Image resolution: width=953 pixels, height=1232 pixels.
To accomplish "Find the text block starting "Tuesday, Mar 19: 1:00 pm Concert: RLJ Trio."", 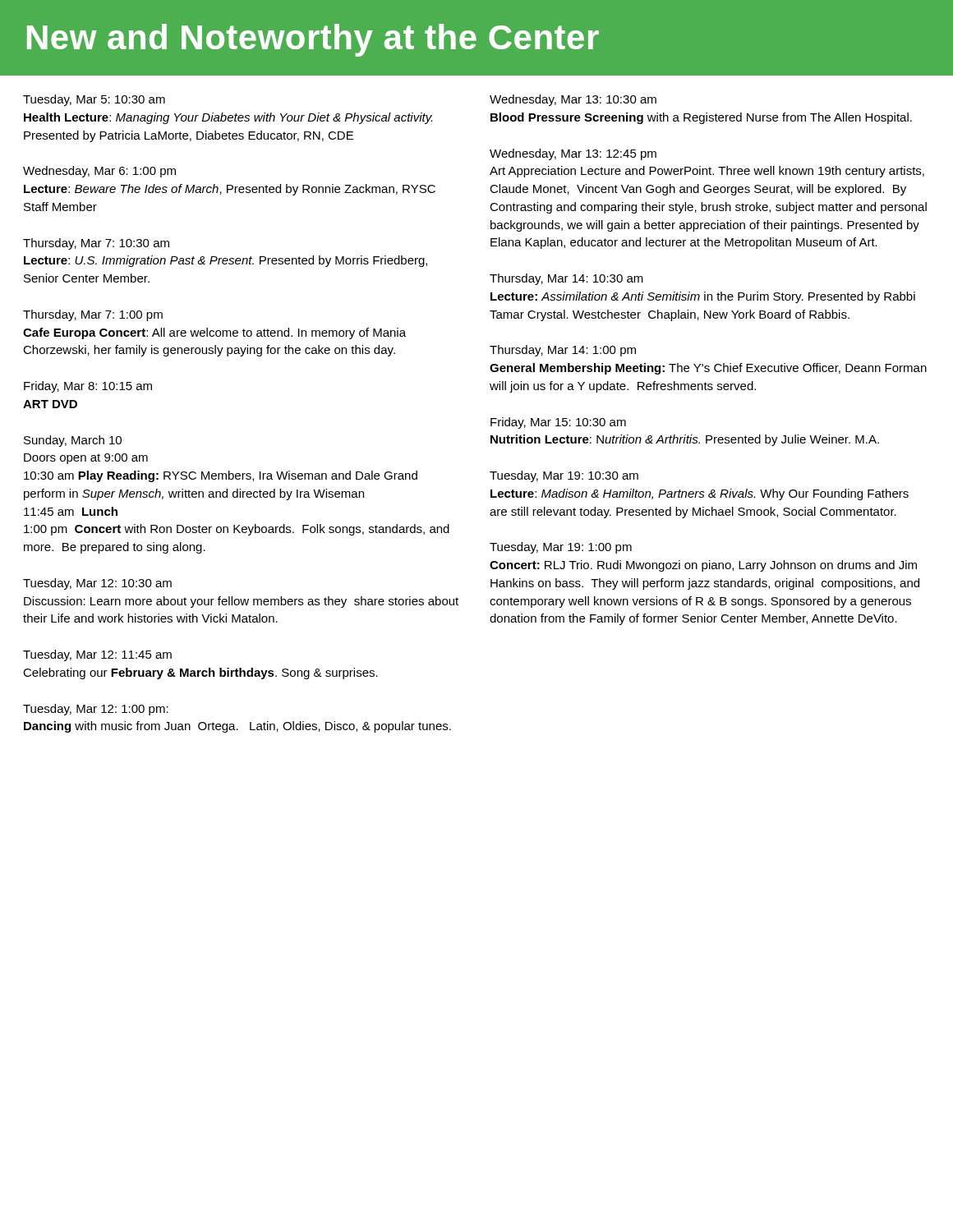I will [x=710, y=583].
